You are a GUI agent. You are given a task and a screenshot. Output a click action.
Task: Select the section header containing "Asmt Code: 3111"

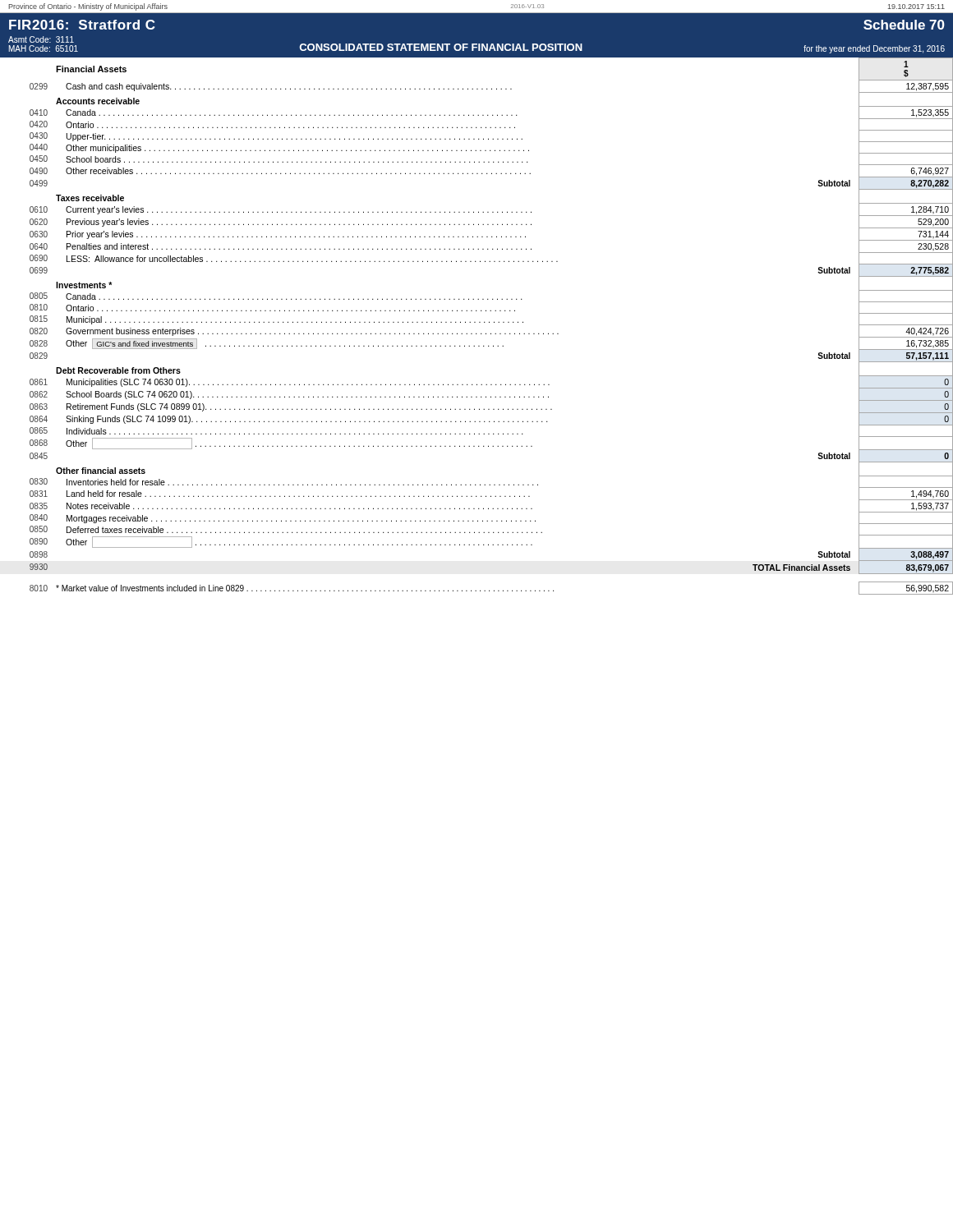41,40
